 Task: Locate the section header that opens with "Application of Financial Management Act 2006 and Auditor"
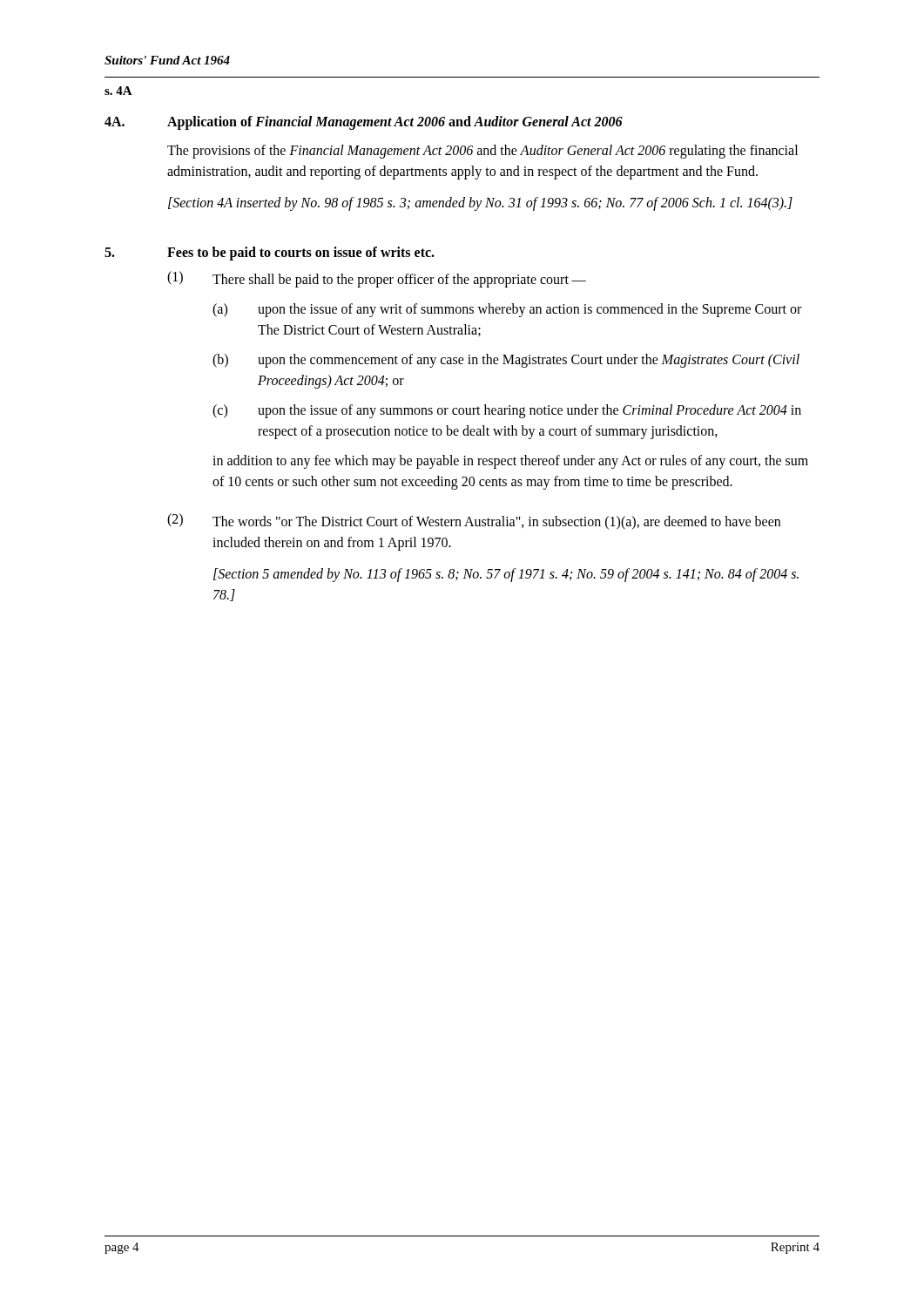click(395, 122)
